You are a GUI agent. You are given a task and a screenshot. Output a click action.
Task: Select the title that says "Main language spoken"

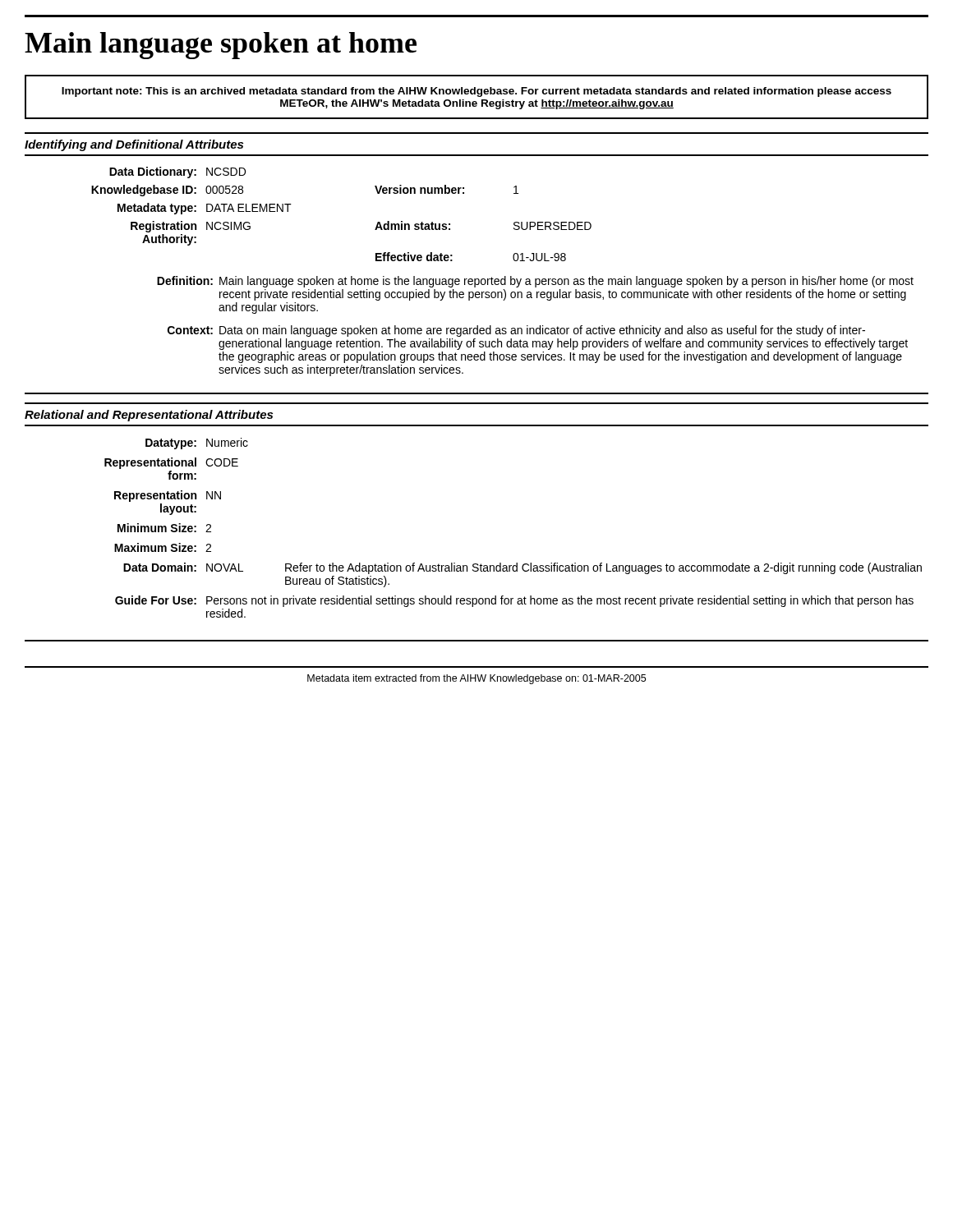(x=221, y=46)
